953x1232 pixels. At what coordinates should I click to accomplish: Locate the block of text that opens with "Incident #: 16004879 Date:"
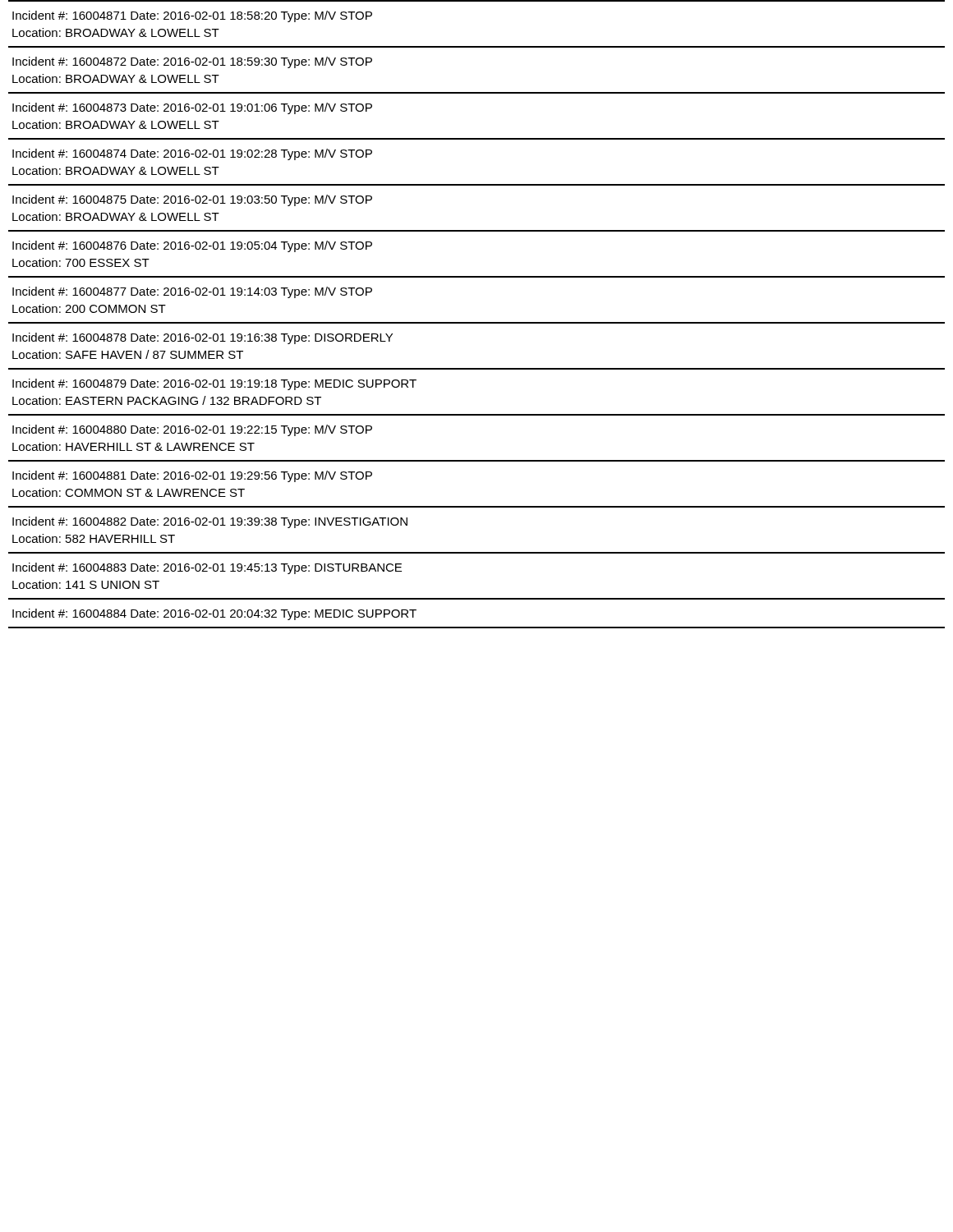[x=214, y=384]
